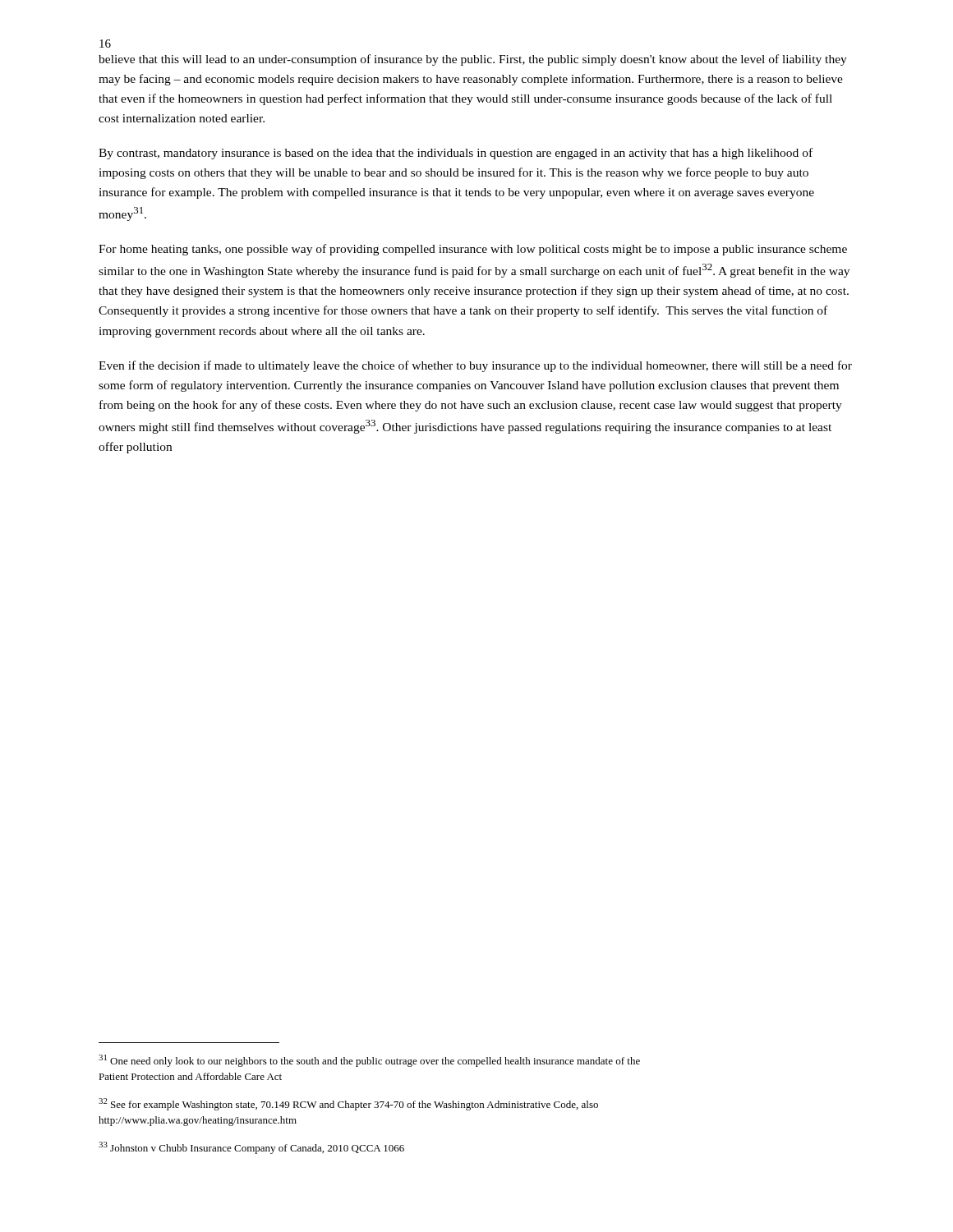Locate the block of text that opens with "By contrast, mandatory"
The image size is (953, 1232).
(x=476, y=184)
